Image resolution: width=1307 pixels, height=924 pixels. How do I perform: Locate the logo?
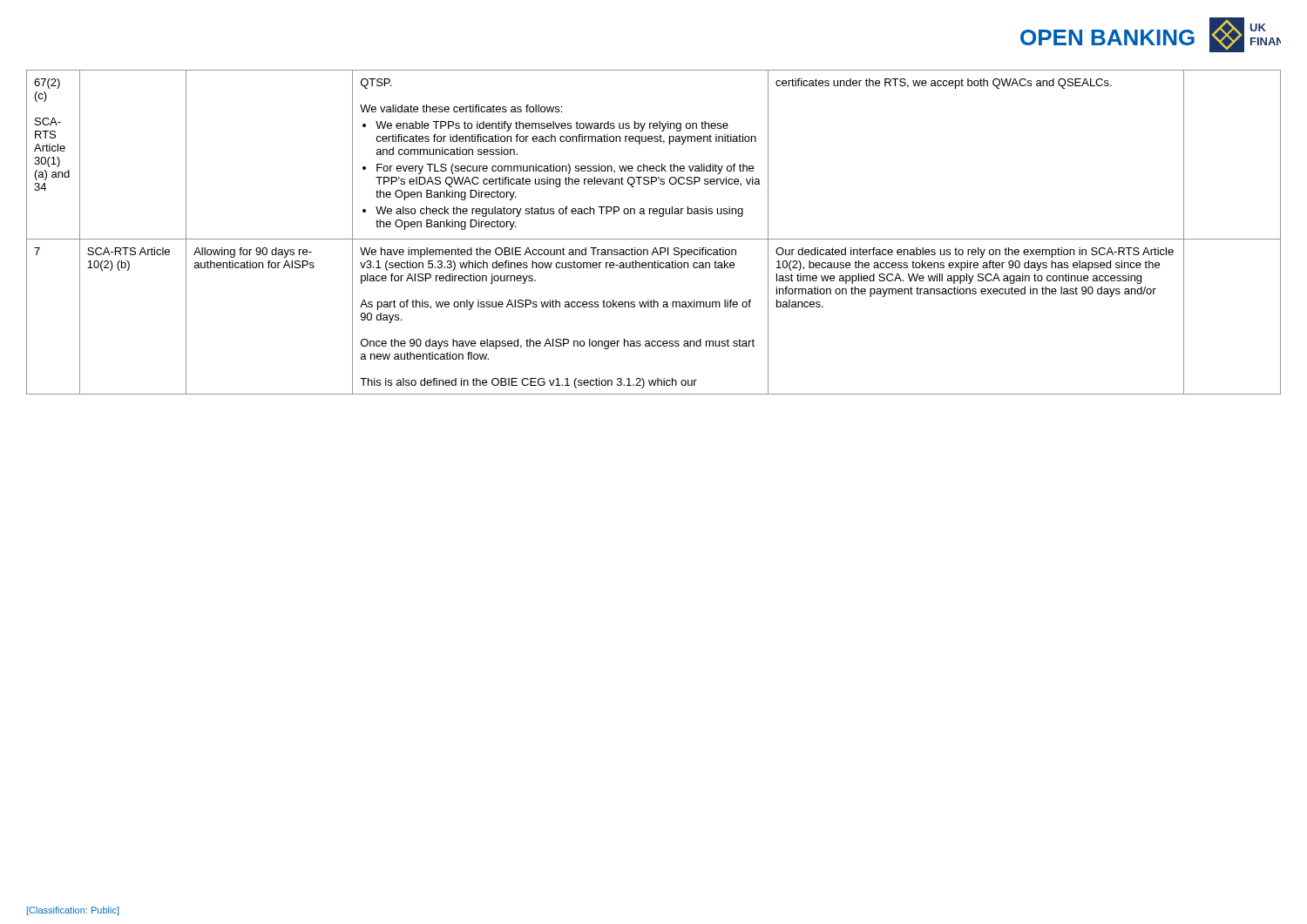pos(1150,37)
